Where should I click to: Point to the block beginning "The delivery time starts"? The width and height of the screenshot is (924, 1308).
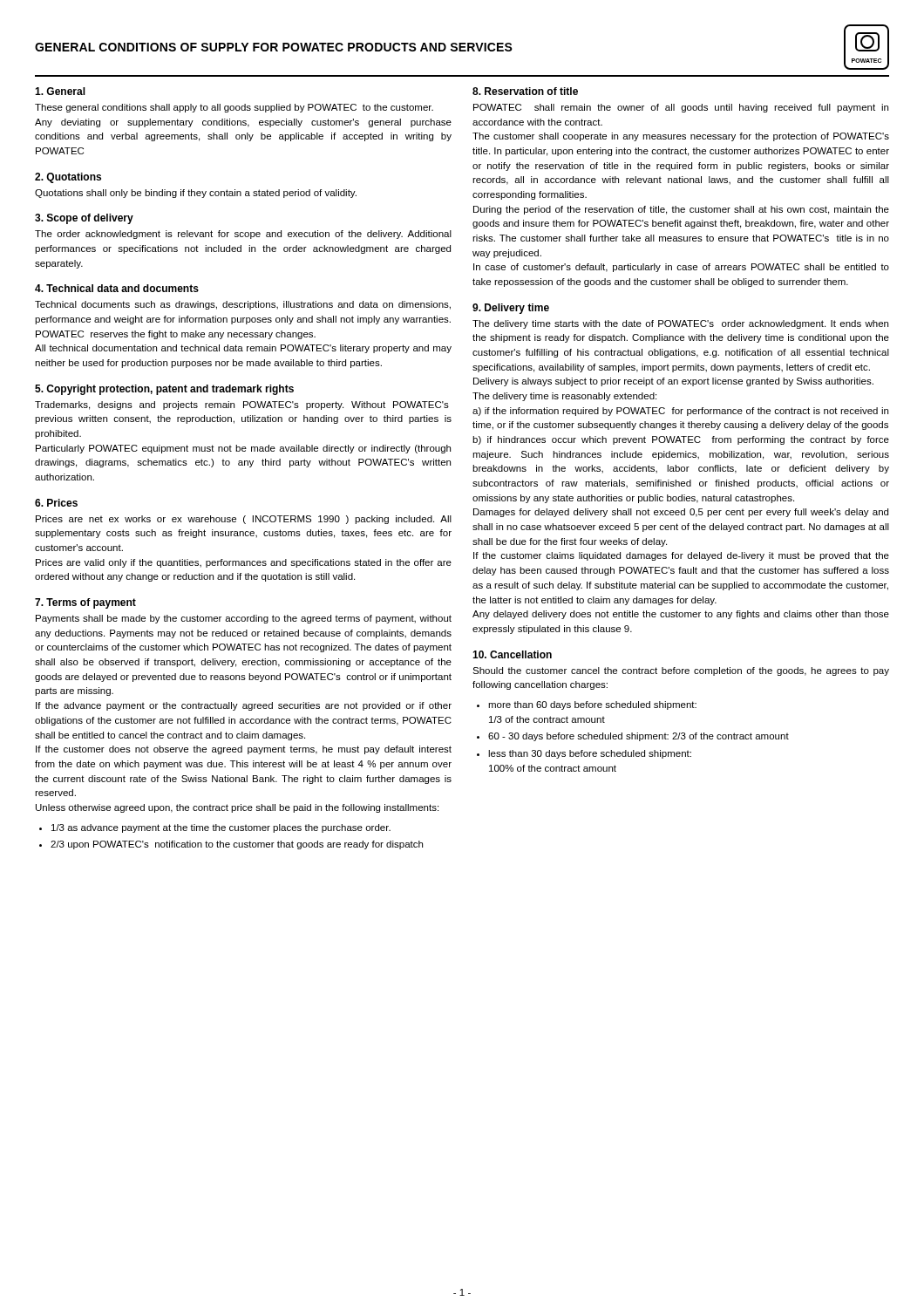pyautogui.click(x=681, y=476)
